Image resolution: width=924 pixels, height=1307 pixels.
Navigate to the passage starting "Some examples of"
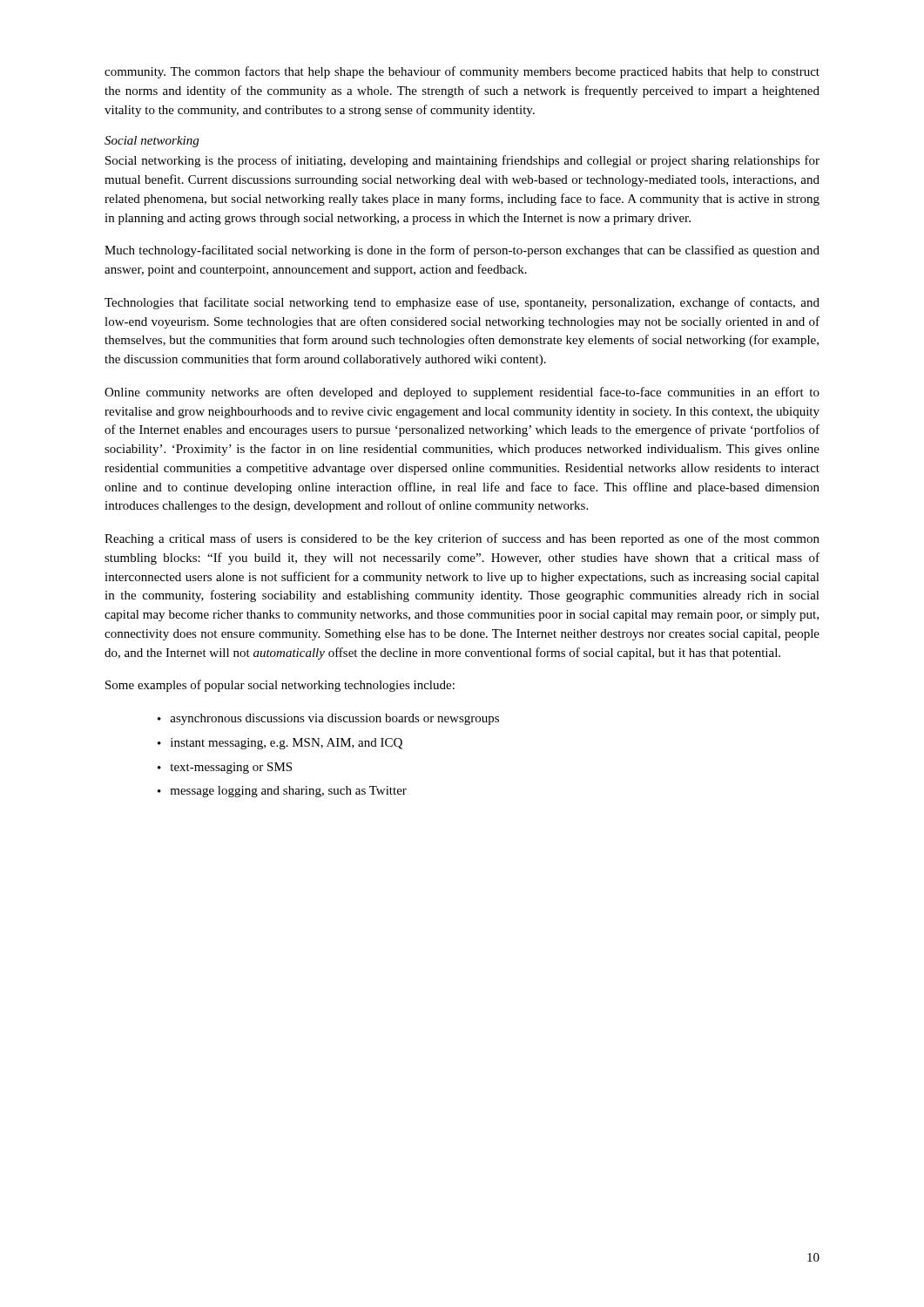(x=280, y=685)
